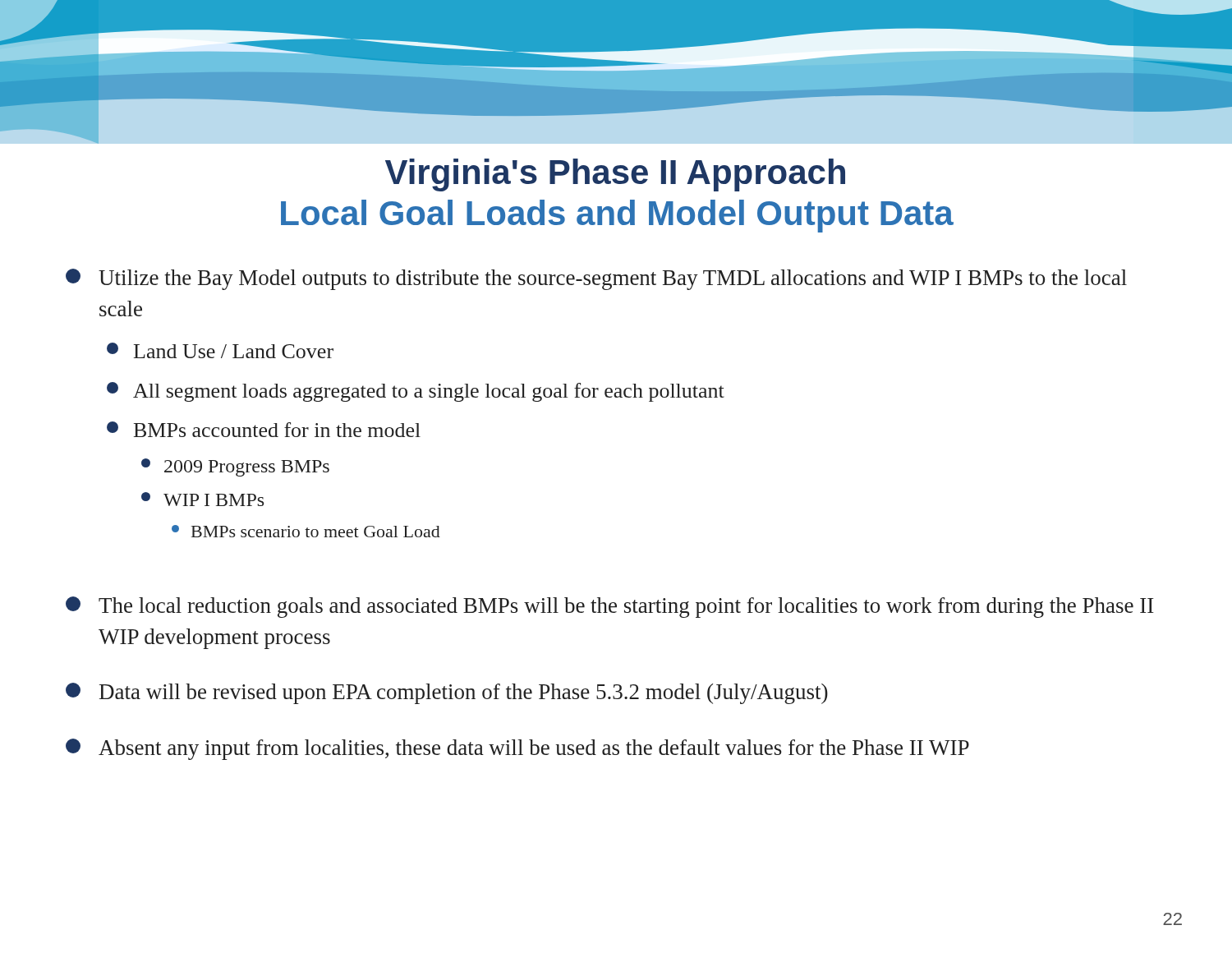Viewport: 1232px width, 953px height.
Task: Find the block starting "All segment loads aggregated to a"
Action: coord(637,391)
